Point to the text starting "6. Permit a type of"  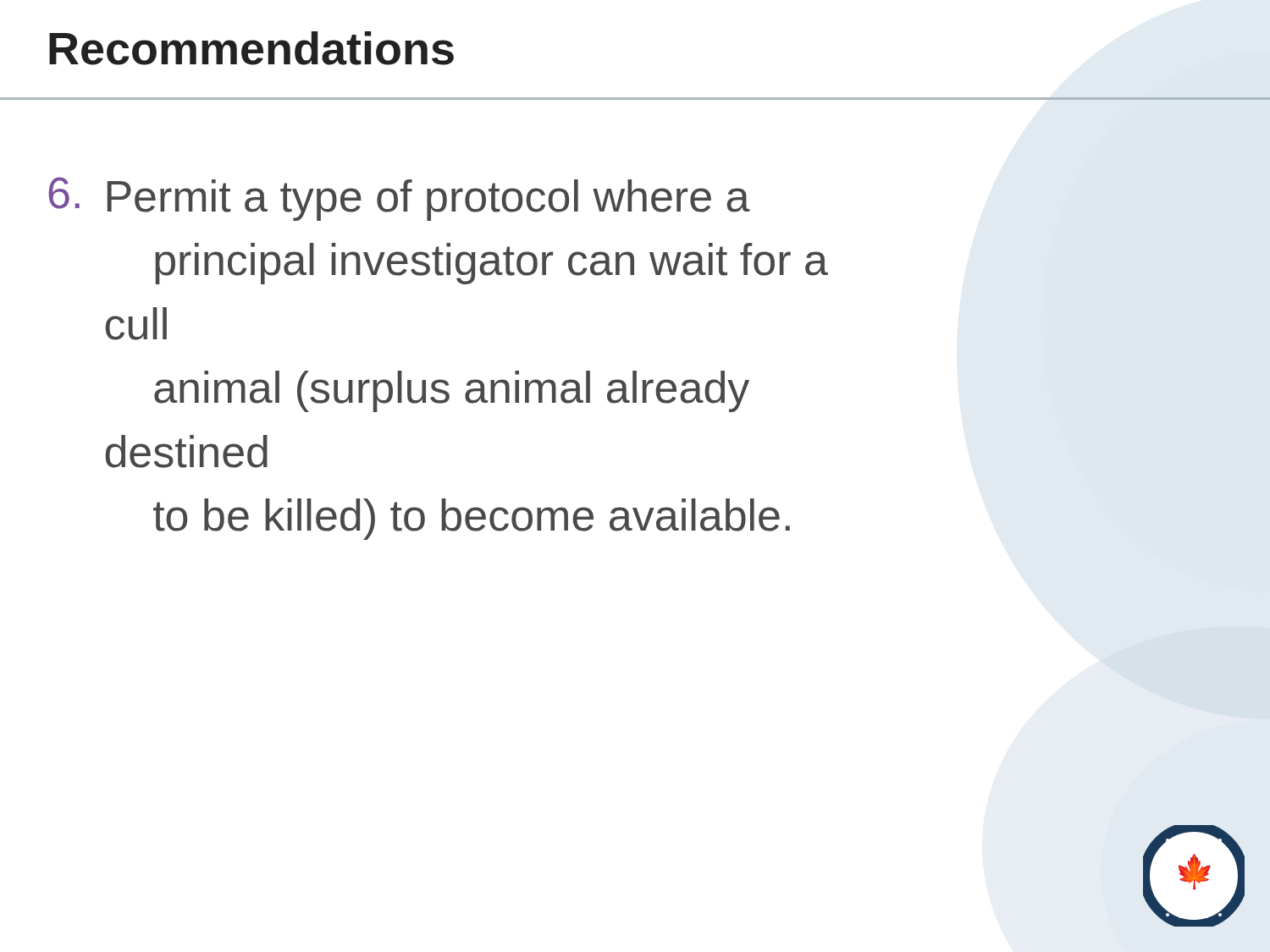click(x=468, y=356)
